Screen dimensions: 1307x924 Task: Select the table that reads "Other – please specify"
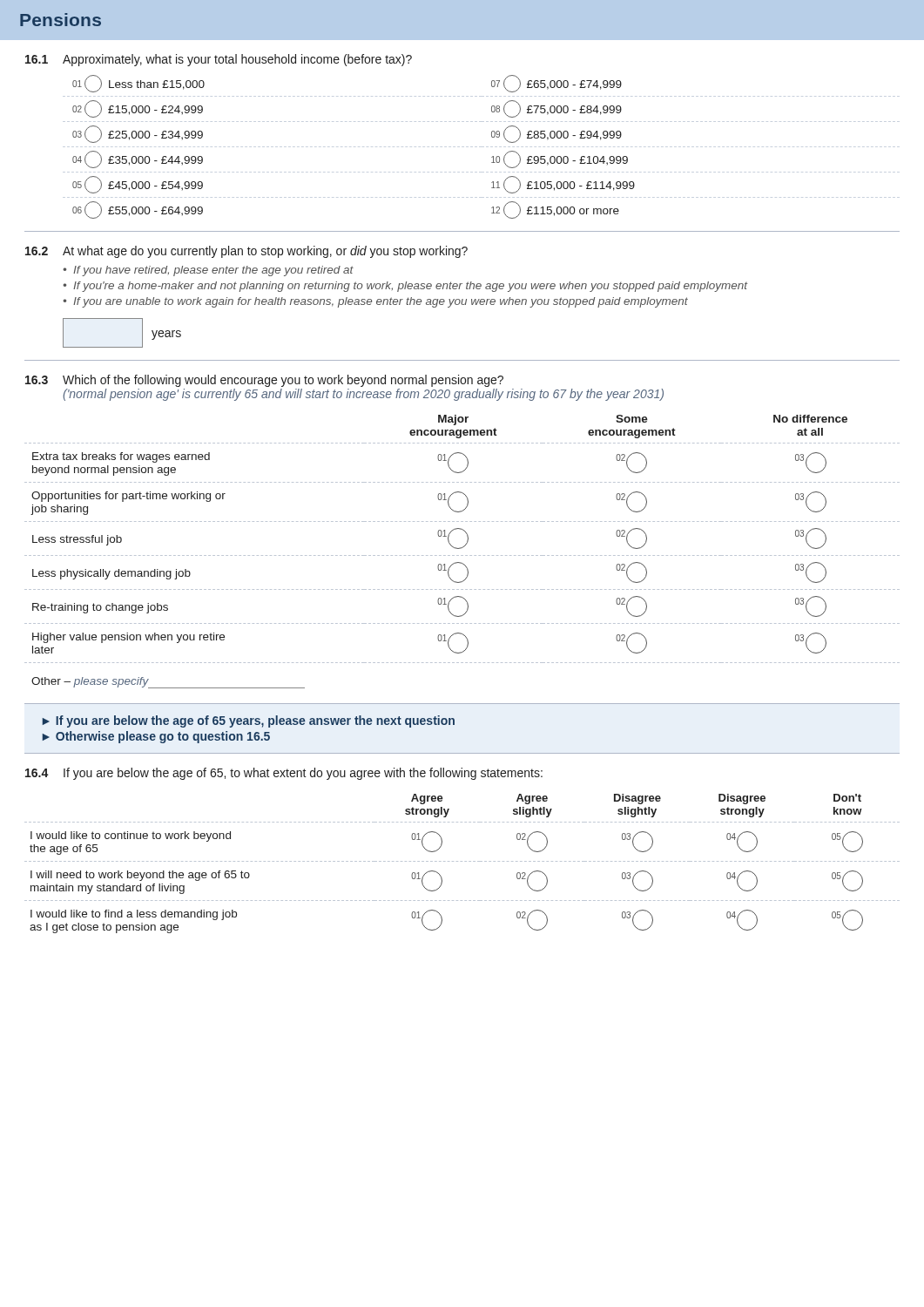coord(462,551)
